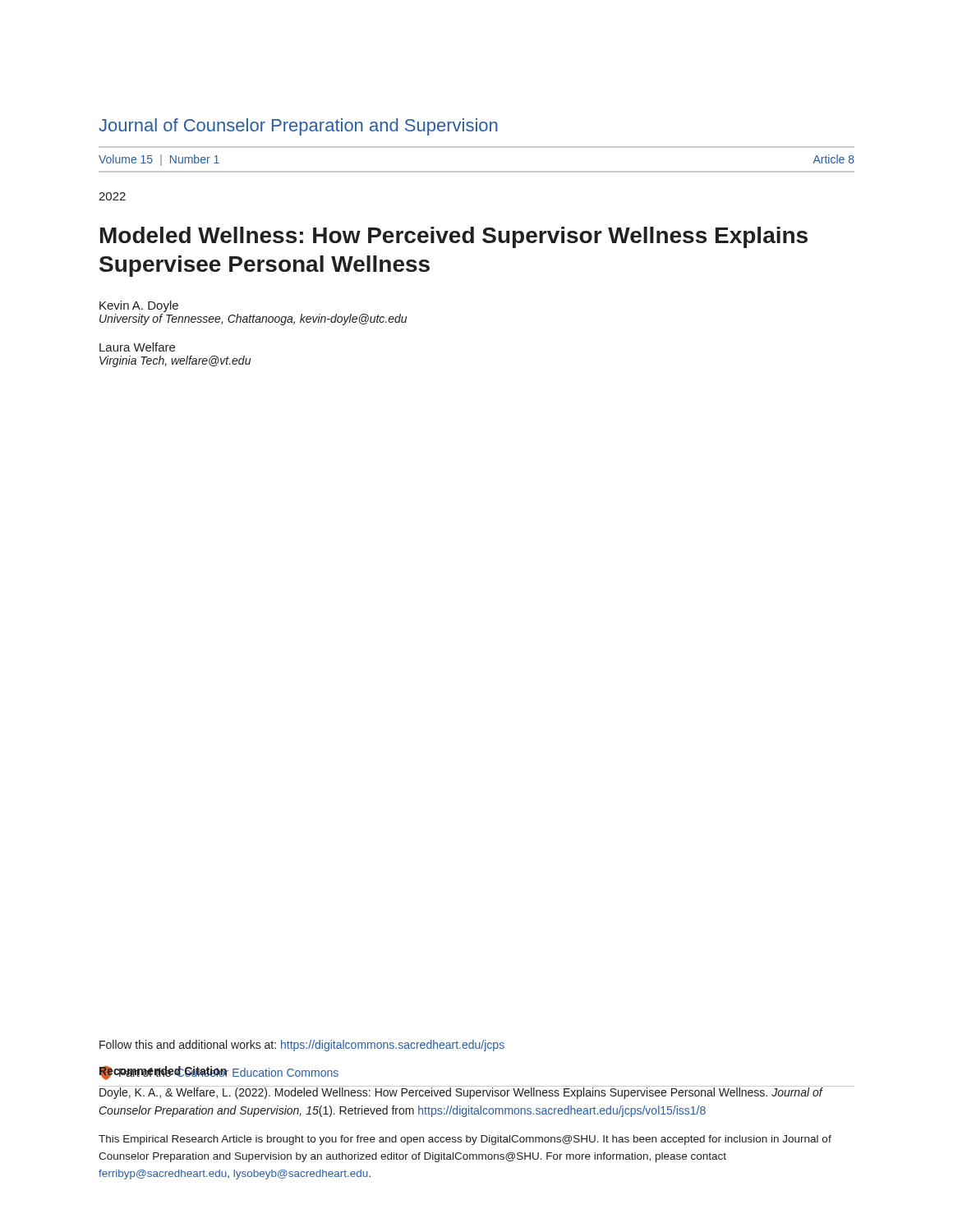953x1232 pixels.
Task: Select the section header containing "Recommended Citation"
Action: pos(219,1072)
